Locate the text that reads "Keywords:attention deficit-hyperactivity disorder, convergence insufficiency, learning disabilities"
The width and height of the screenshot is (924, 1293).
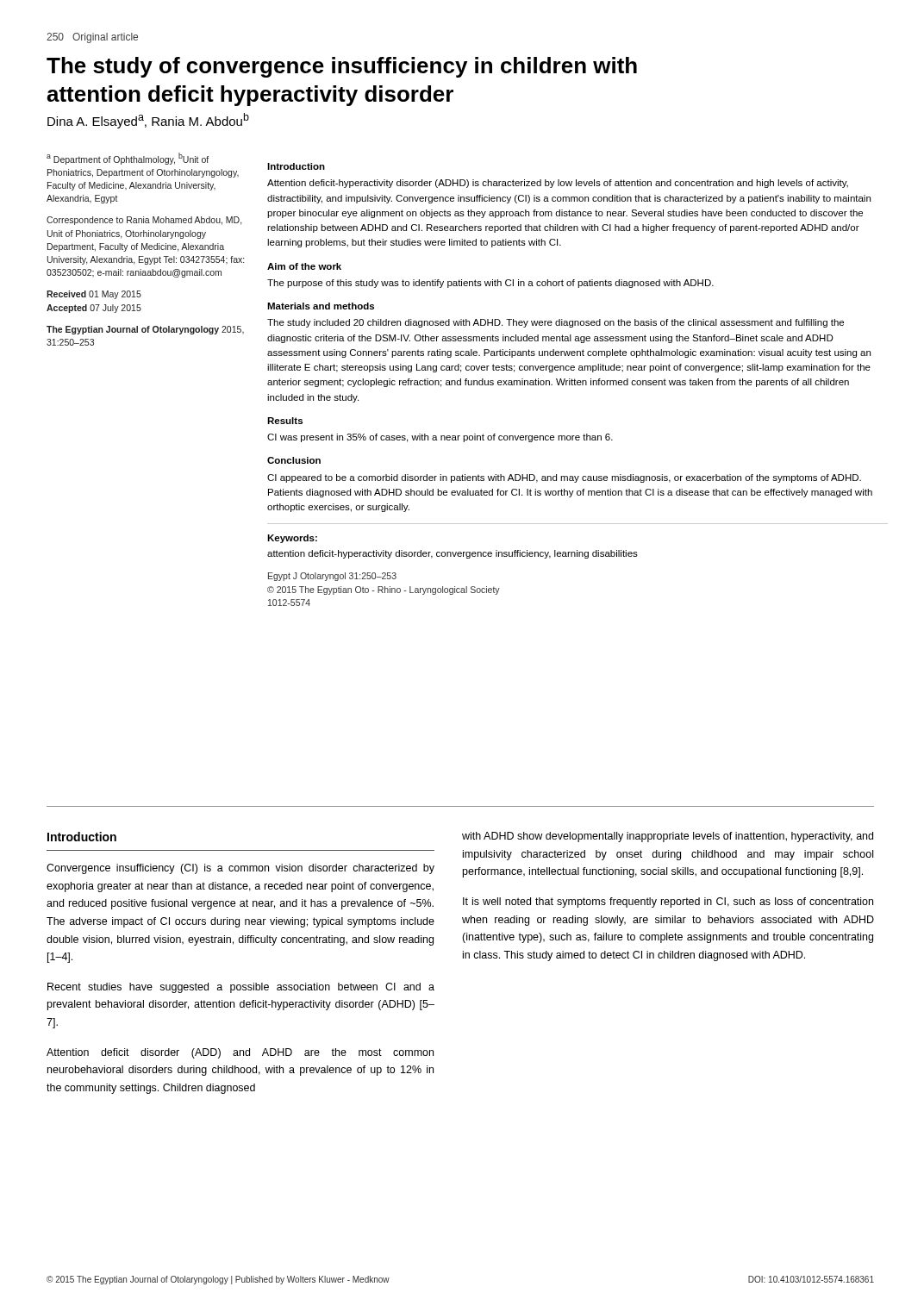(x=578, y=546)
